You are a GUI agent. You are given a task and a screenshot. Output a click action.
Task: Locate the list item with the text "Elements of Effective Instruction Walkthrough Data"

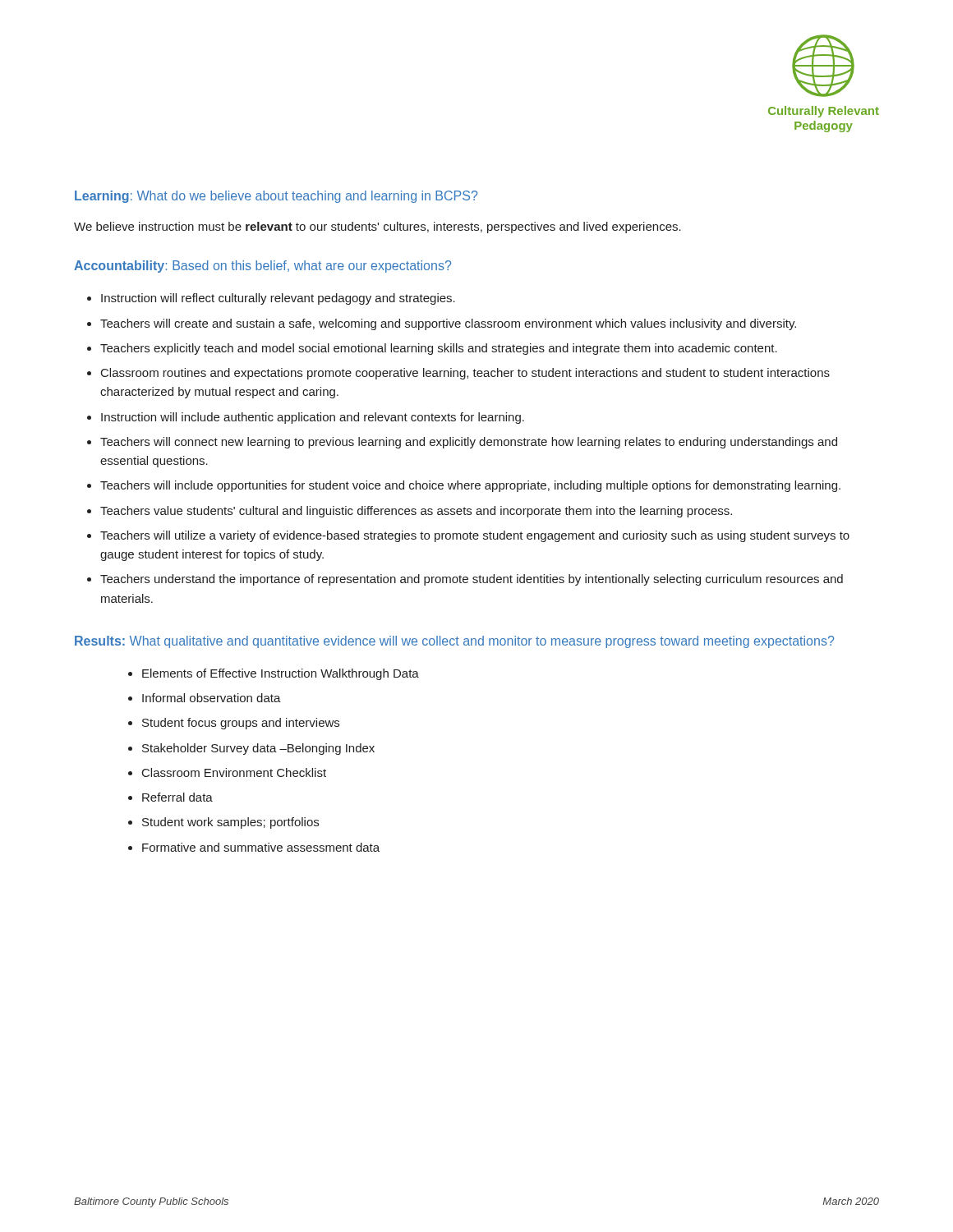(x=280, y=673)
